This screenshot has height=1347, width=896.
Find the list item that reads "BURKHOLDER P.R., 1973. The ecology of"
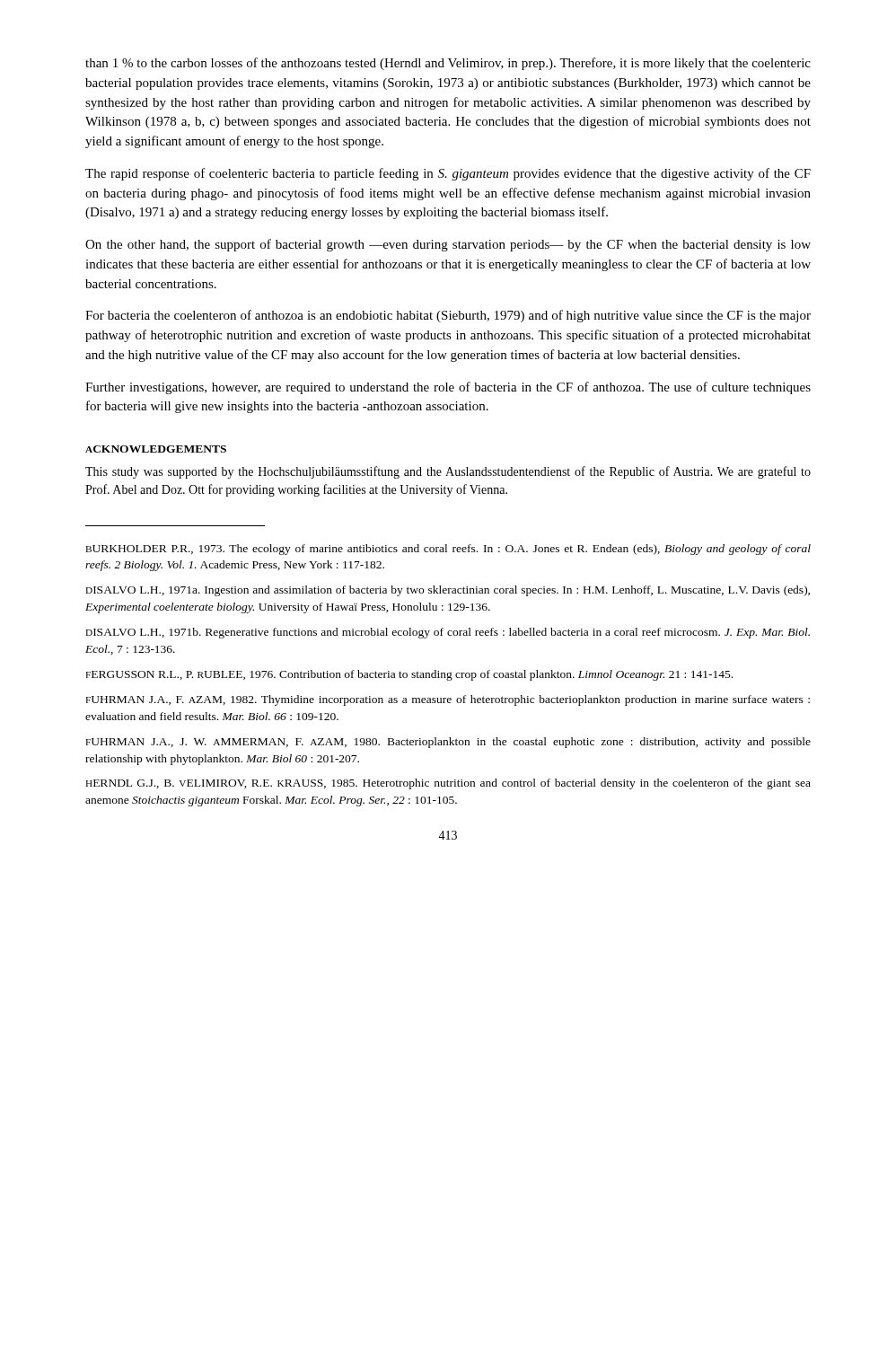coord(448,556)
